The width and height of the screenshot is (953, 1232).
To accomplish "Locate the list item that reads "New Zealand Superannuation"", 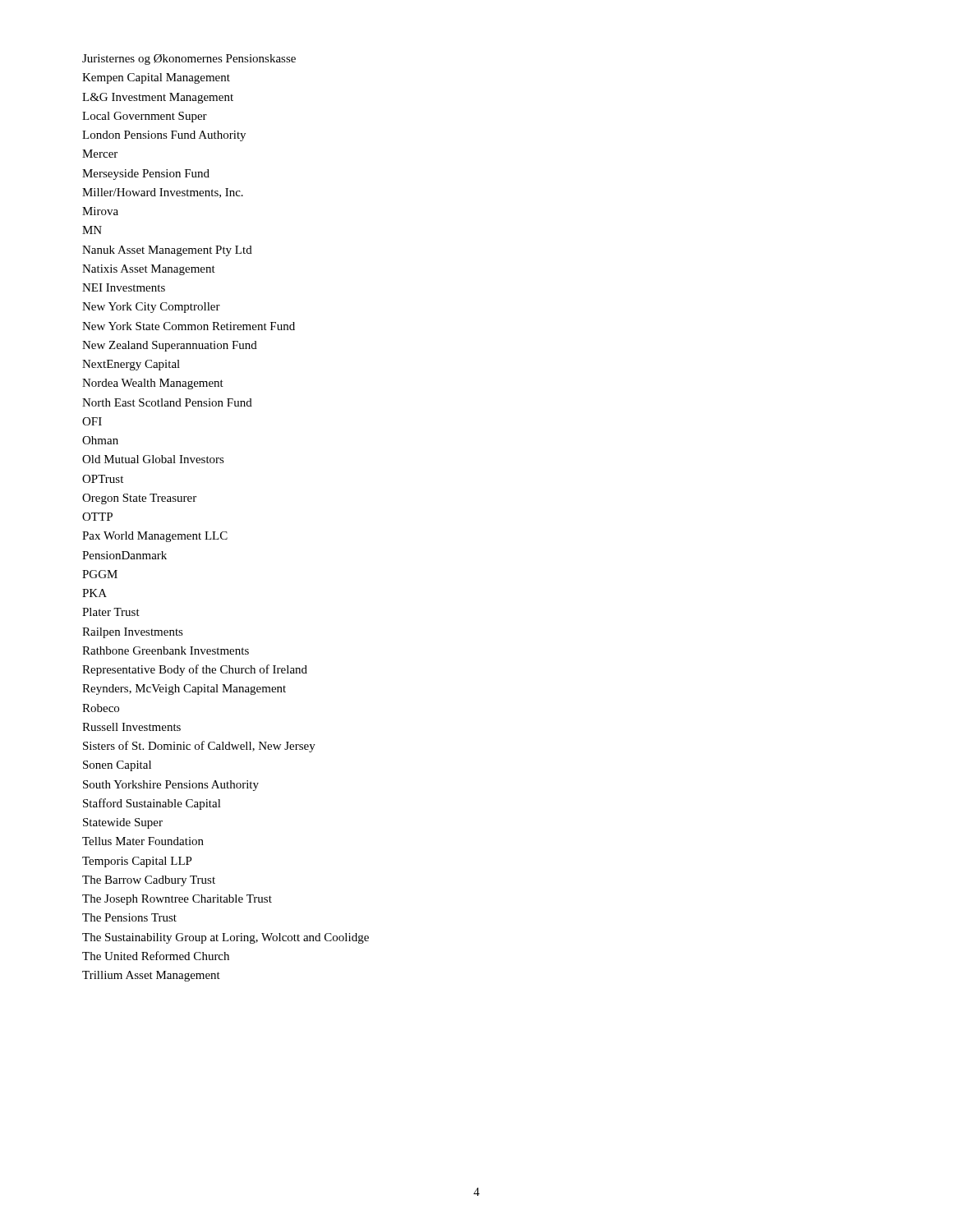I will tap(170, 345).
